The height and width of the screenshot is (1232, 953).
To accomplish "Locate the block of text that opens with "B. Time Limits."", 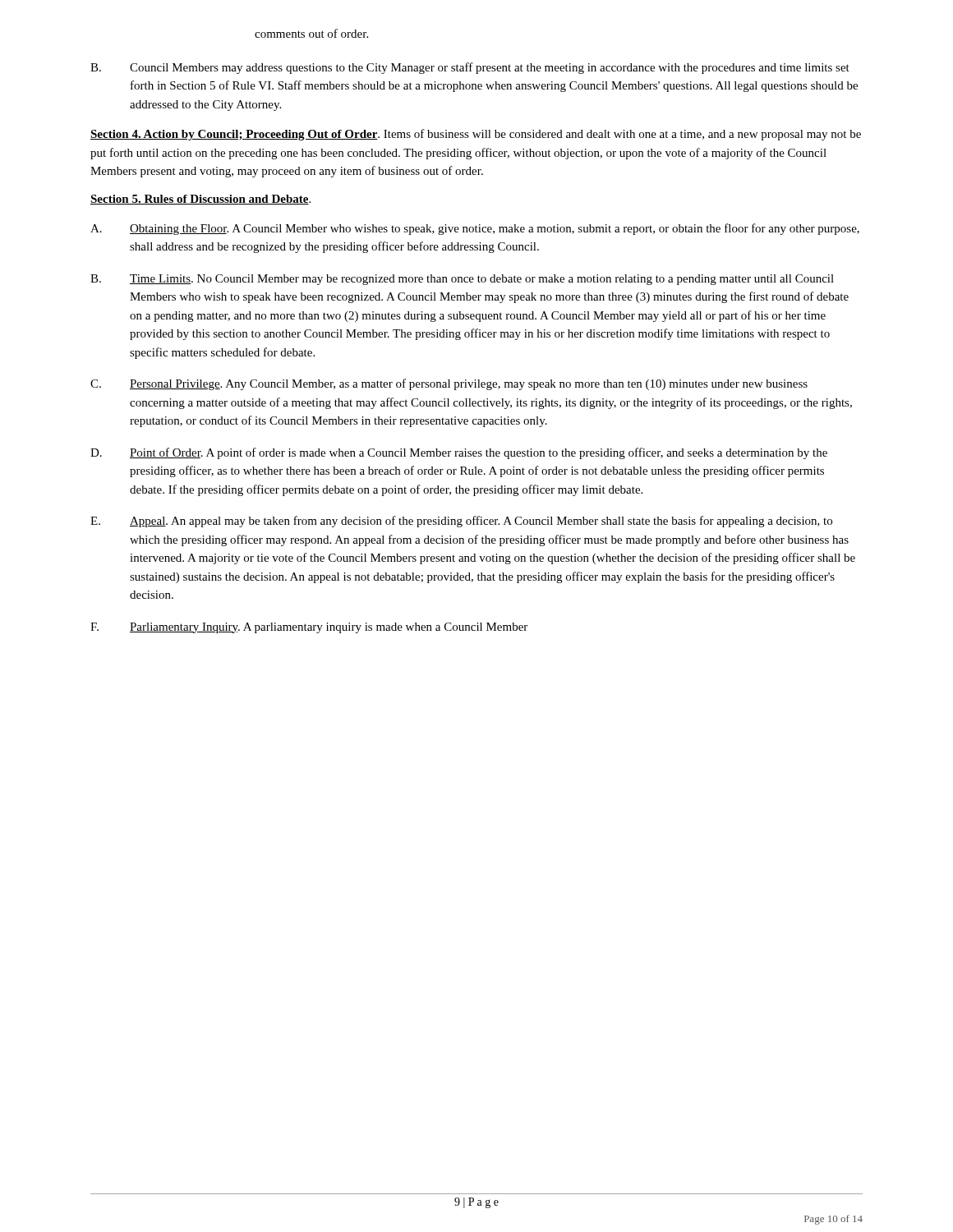I will [476, 315].
